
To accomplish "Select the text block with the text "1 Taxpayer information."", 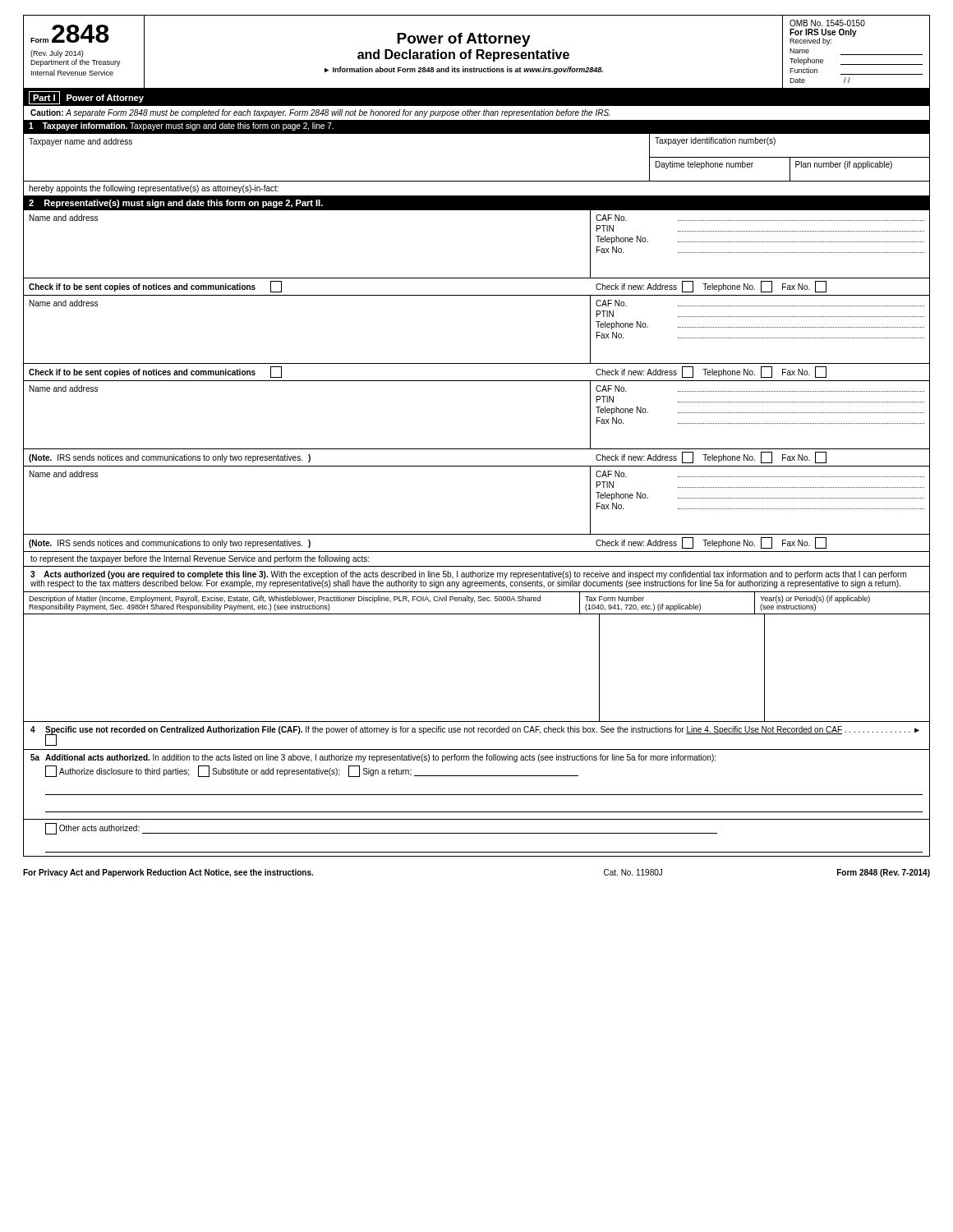I will [181, 126].
